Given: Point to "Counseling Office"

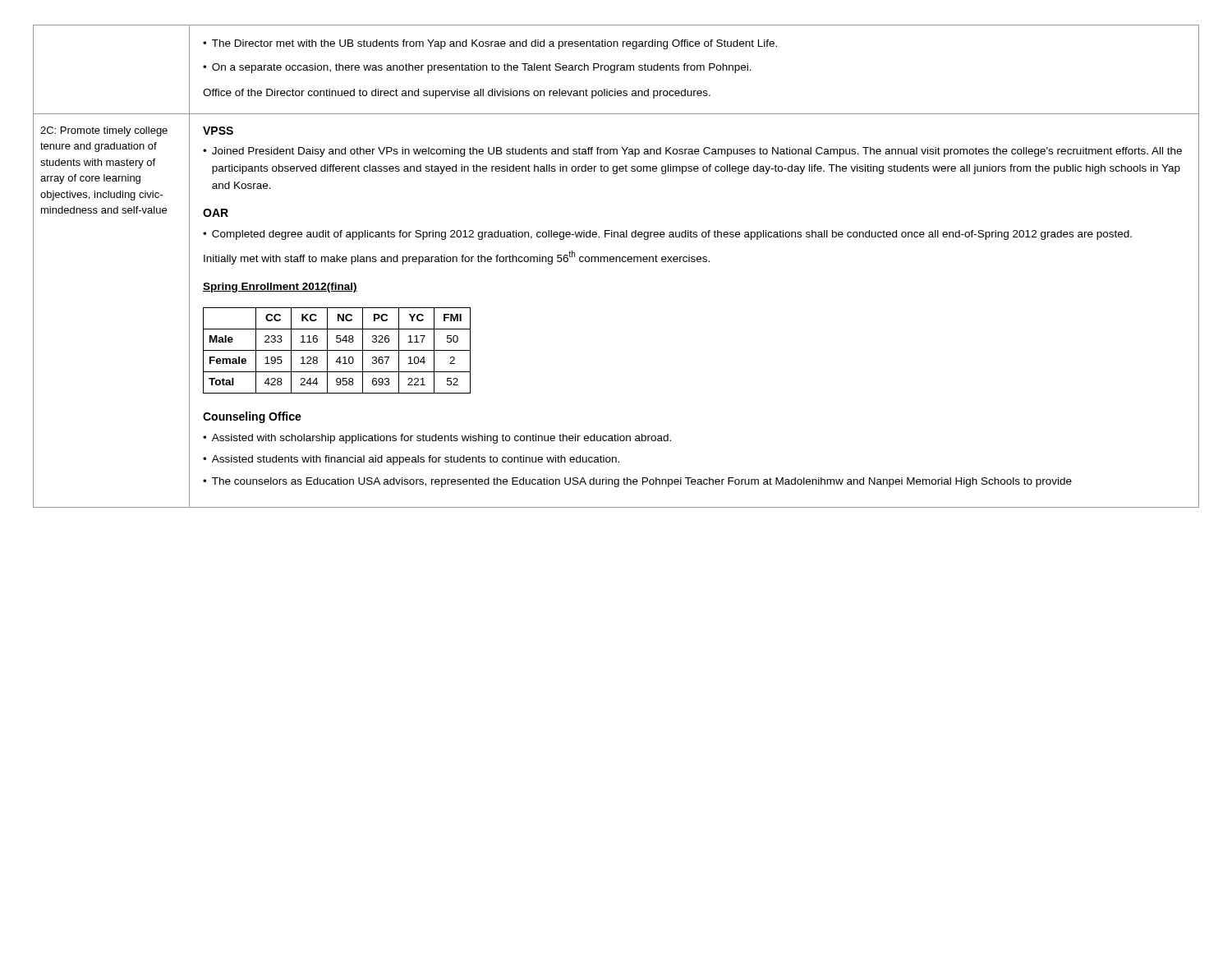Looking at the screenshot, I should coord(252,416).
